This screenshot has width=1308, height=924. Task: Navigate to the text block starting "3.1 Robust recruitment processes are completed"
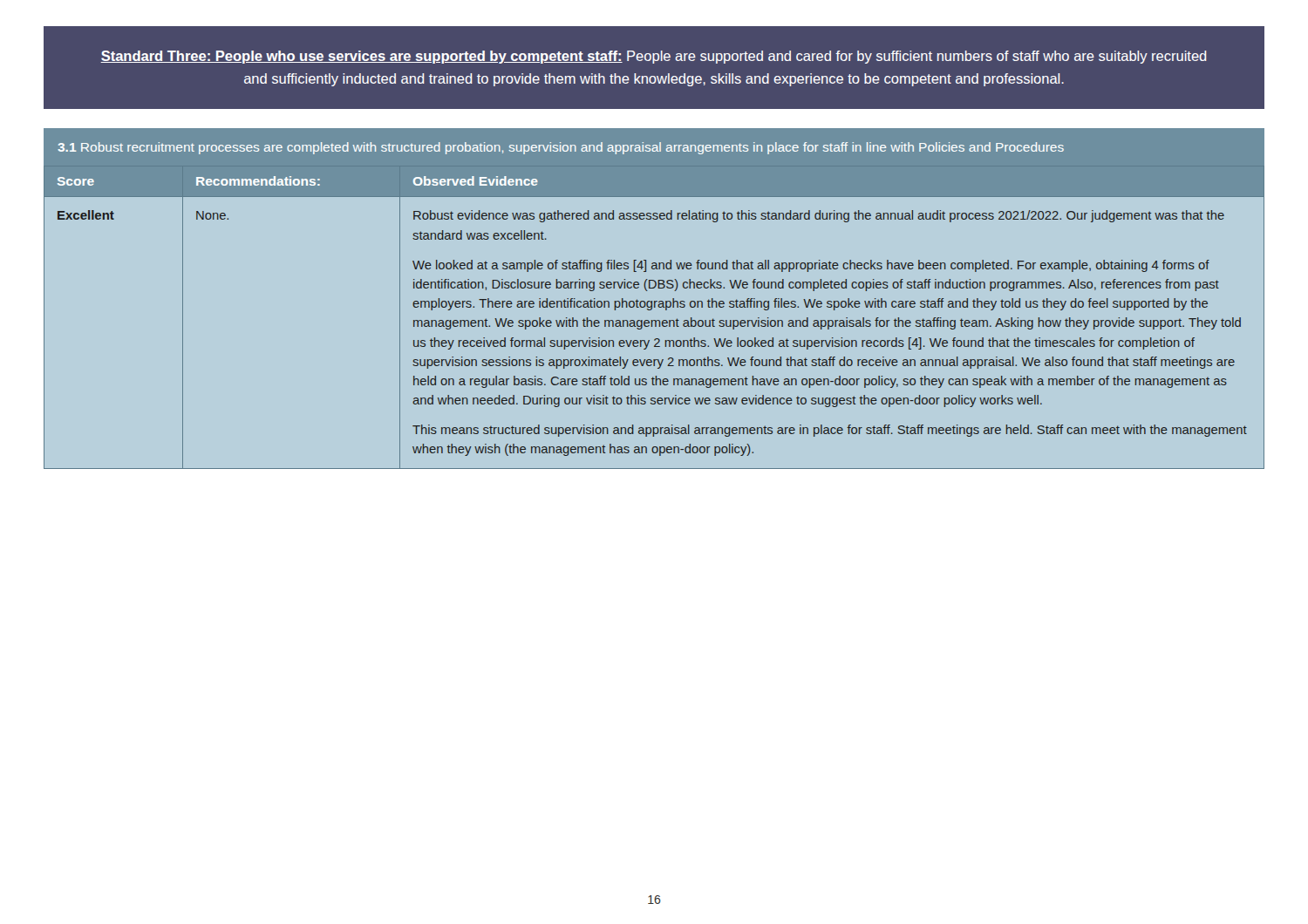coord(561,147)
